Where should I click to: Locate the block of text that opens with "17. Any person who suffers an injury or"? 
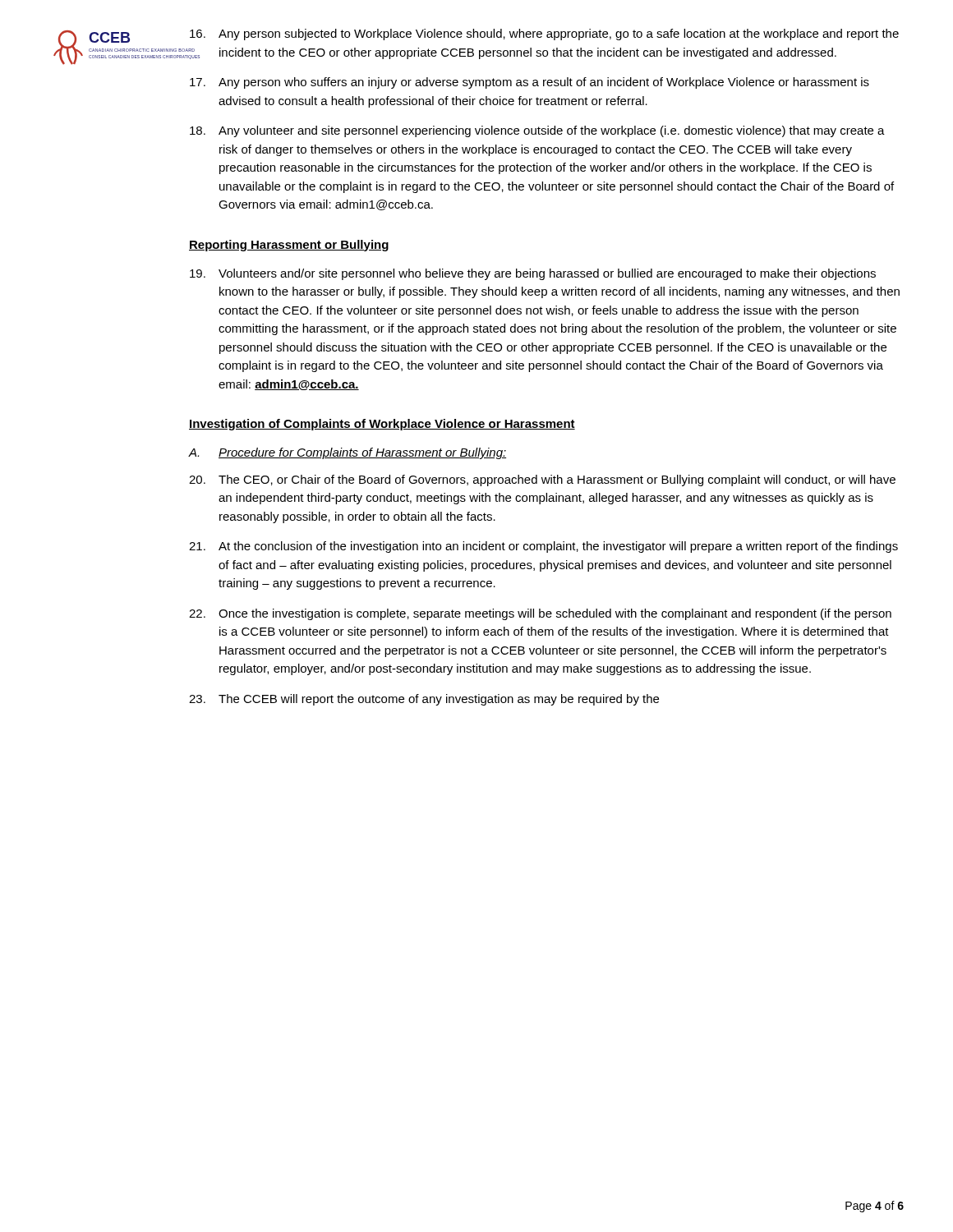pyautogui.click(x=546, y=92)
